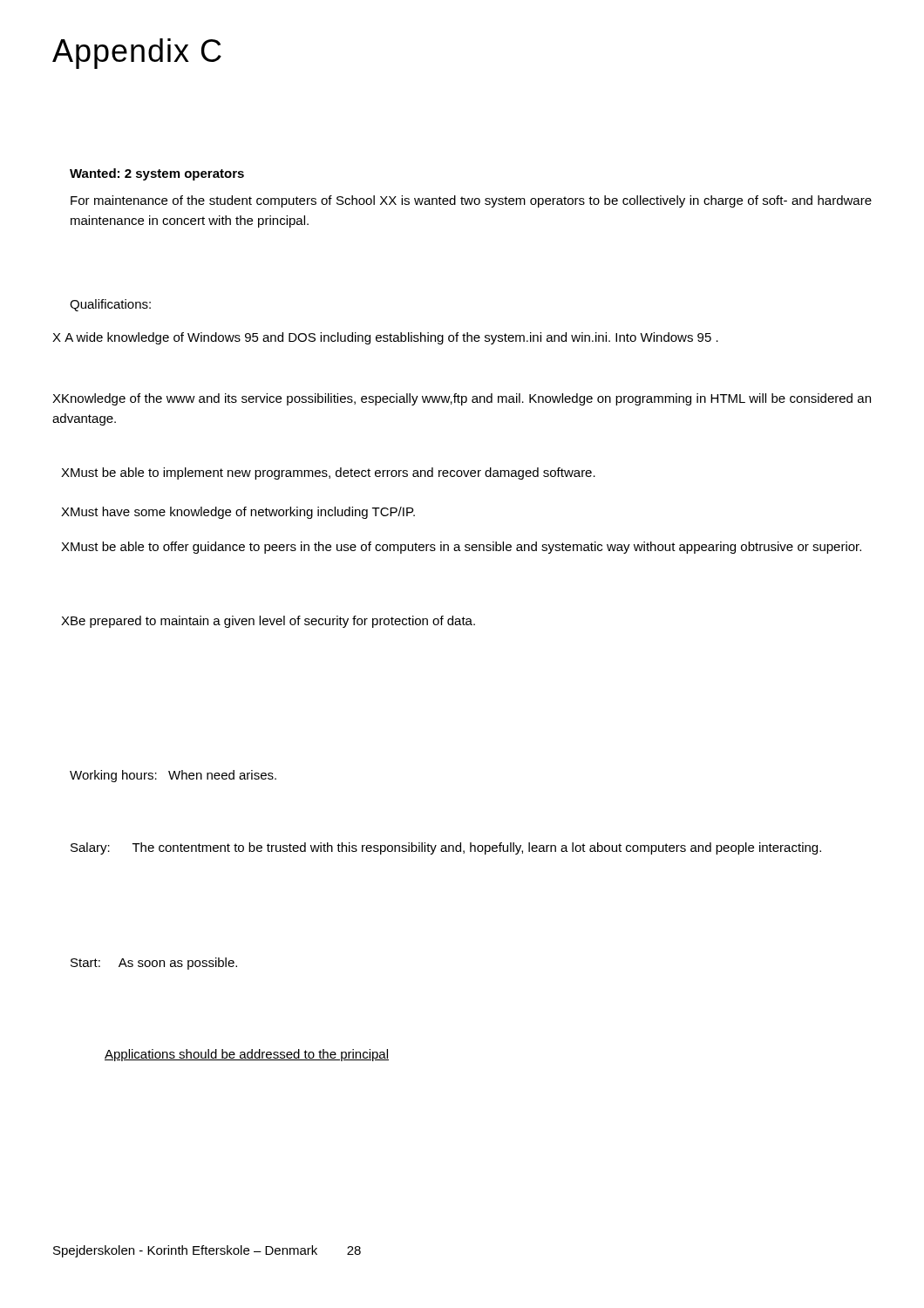Select the section header that says "Wanted: 2 system operators"
The width and height of the screenshot is (924, 1308).
pos(157,173)
